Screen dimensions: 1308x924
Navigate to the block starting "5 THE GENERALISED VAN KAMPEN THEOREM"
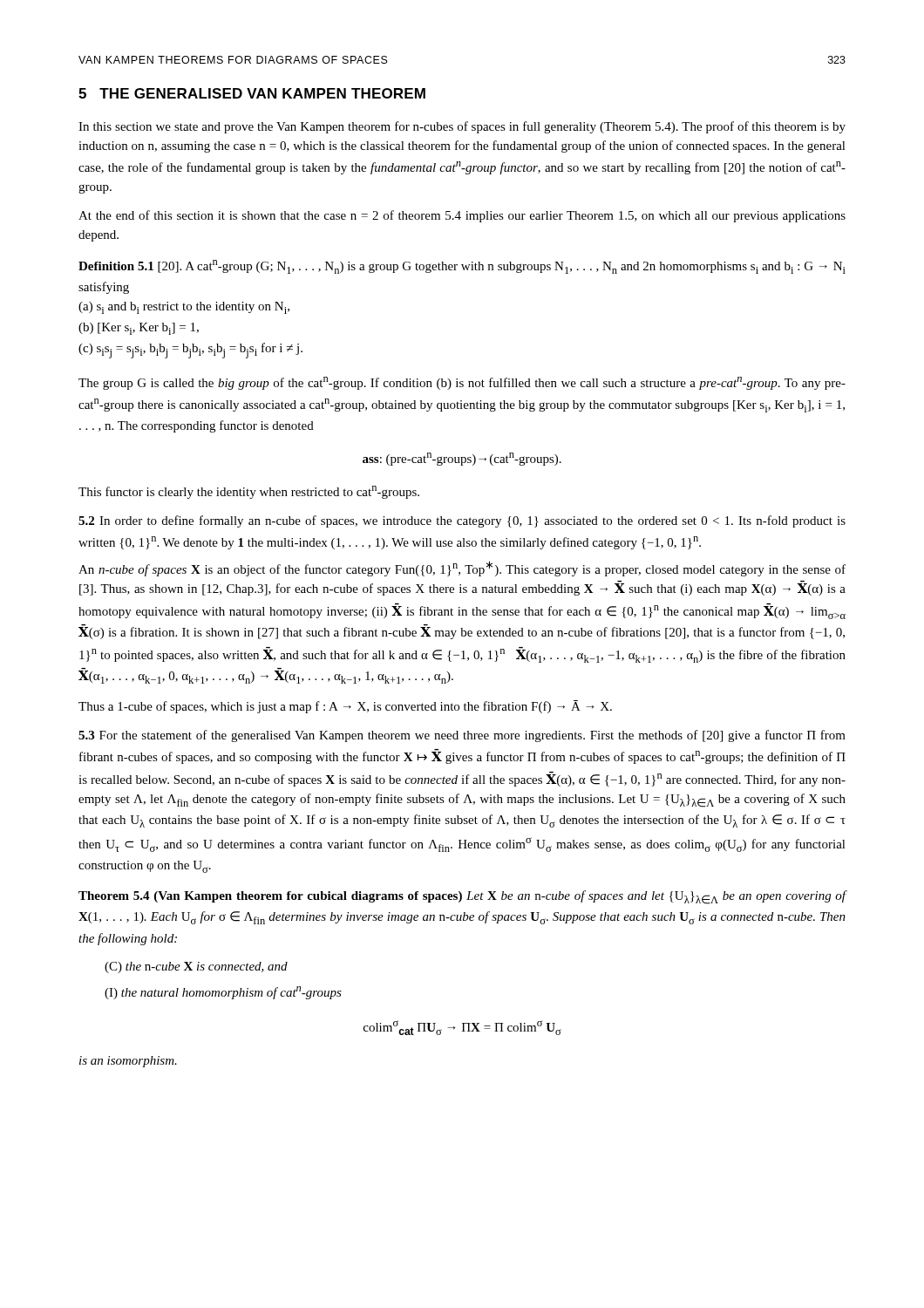pos(252,93)
